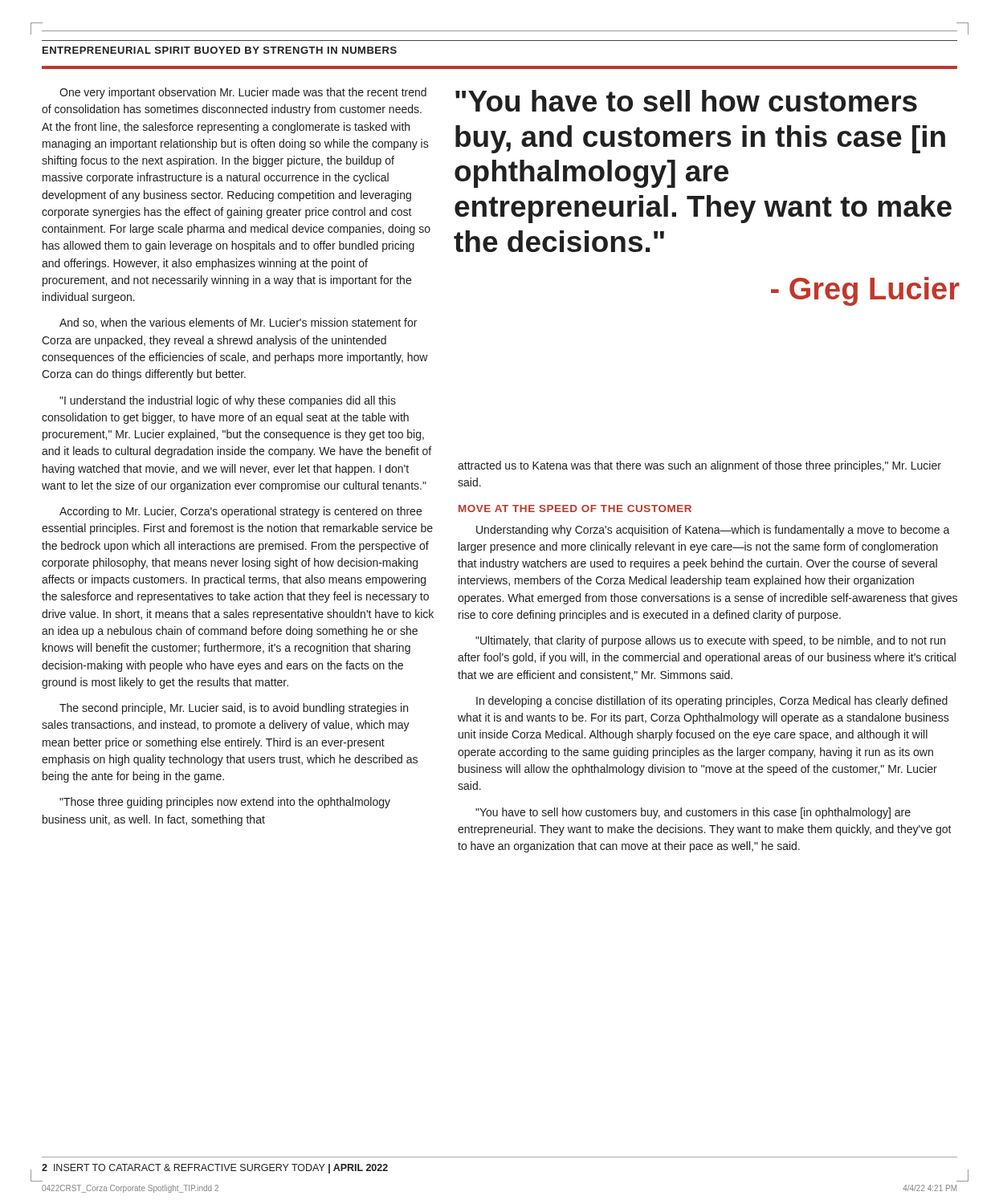Viewport: 999px width, 1204px height.
Task: Locate the text block starting "One very important"
Action: (x=239, y=195)
